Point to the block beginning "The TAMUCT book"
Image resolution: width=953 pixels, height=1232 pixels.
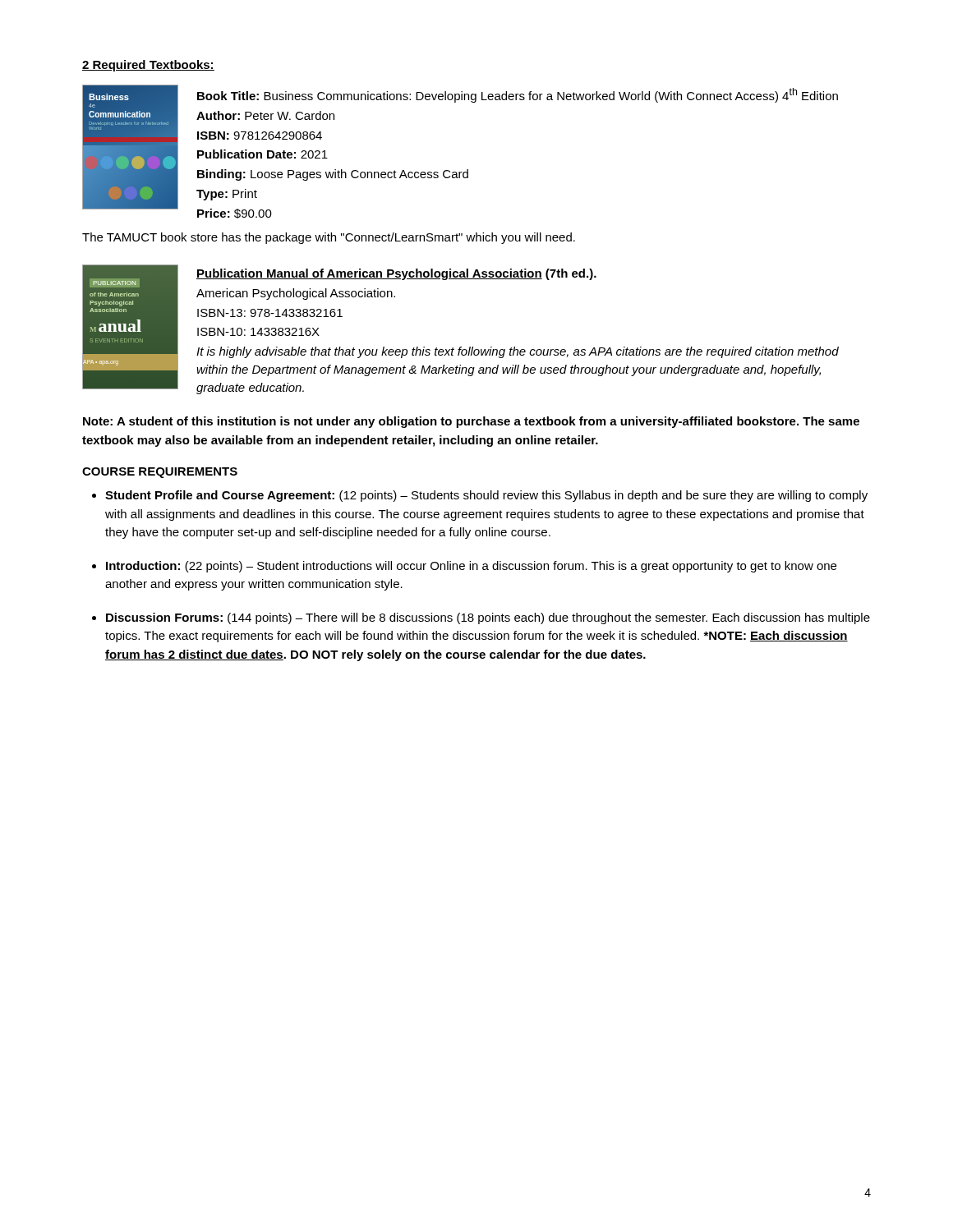coord(329,237)
